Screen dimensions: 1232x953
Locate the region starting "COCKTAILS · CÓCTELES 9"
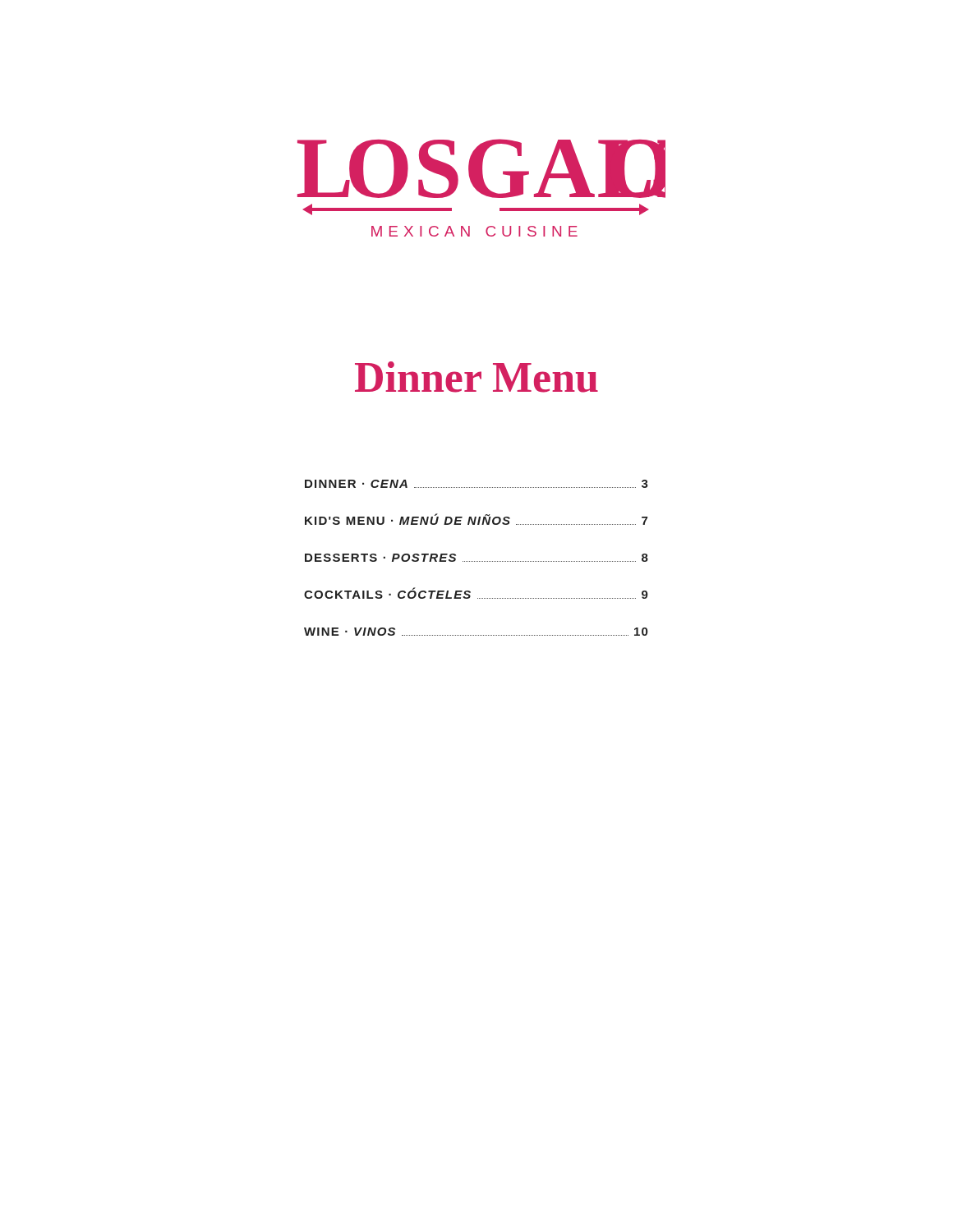tap(476, 594)
